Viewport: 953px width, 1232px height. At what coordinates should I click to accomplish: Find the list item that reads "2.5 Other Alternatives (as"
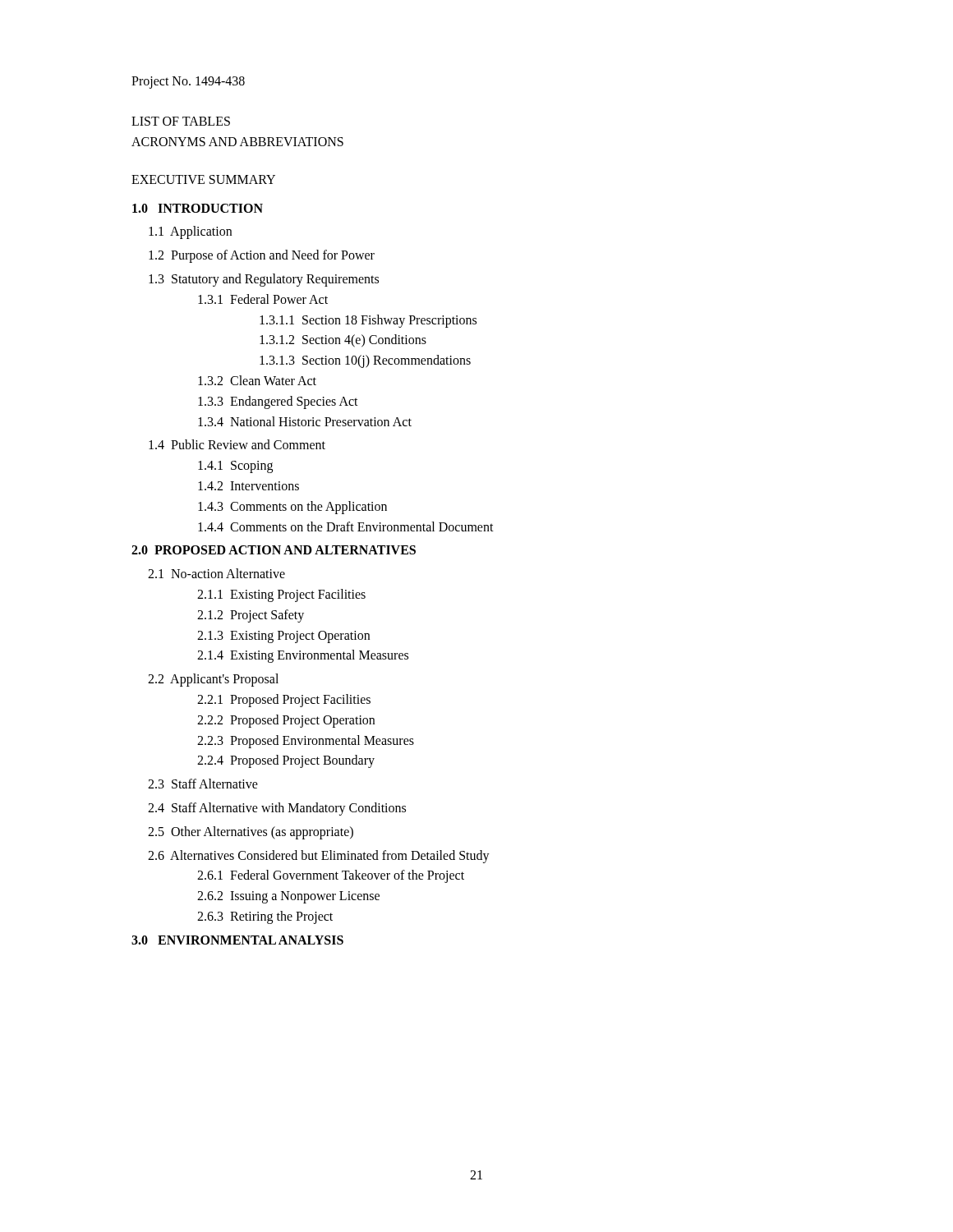point(251,831)
